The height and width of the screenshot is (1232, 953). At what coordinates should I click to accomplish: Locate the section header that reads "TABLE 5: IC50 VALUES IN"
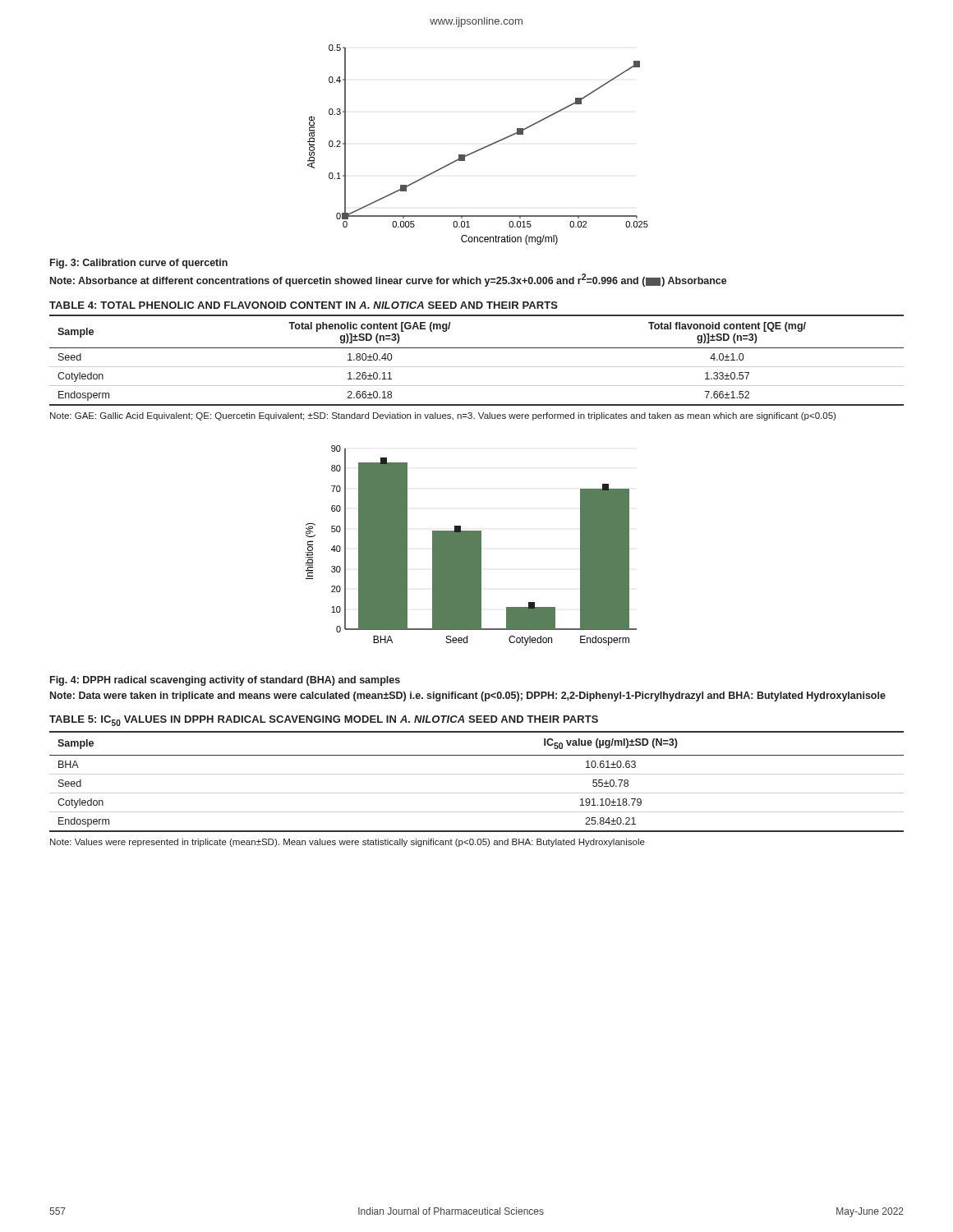[x=324, y=720]
